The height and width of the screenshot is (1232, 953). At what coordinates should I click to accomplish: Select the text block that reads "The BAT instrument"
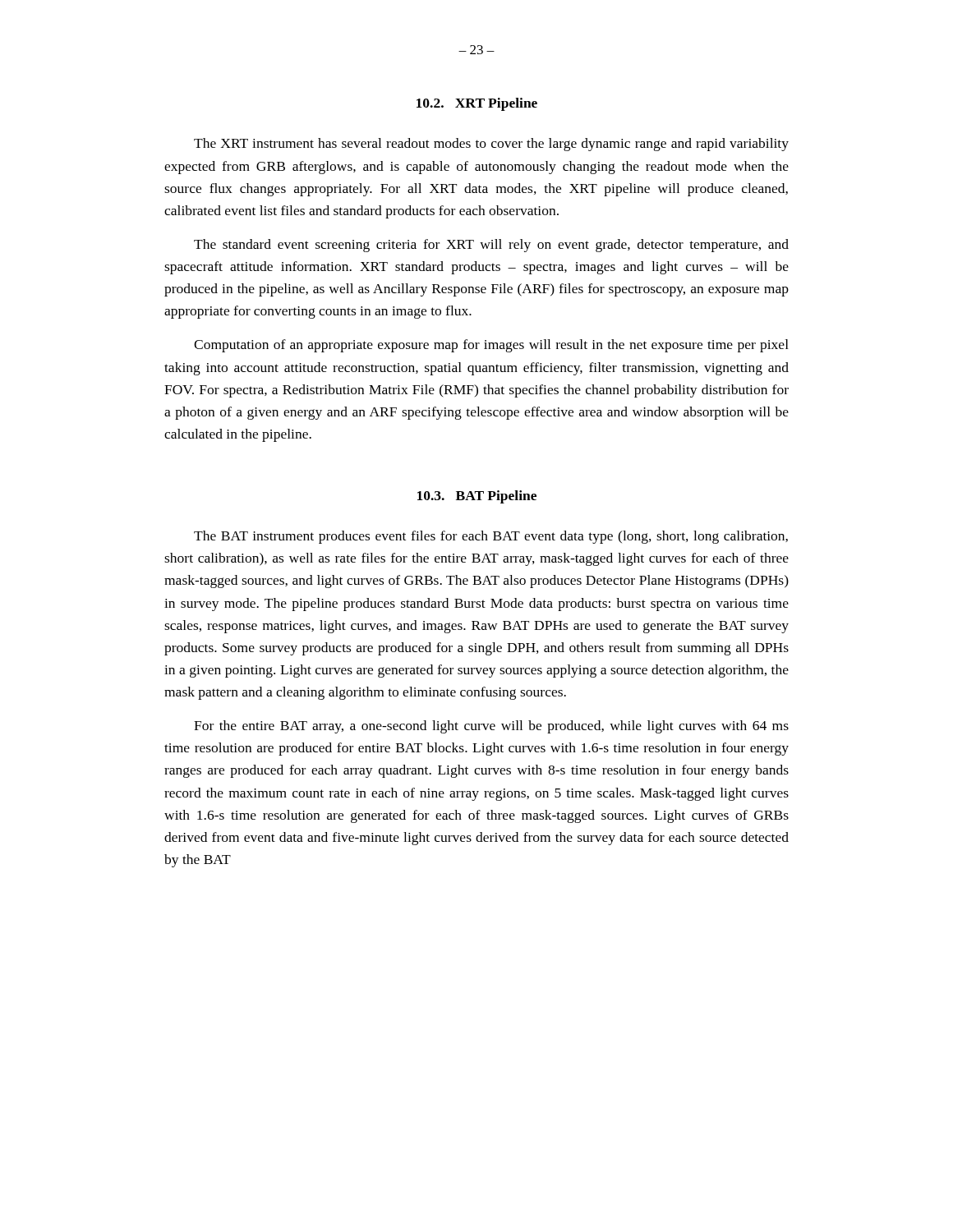(x=476, y=614)
